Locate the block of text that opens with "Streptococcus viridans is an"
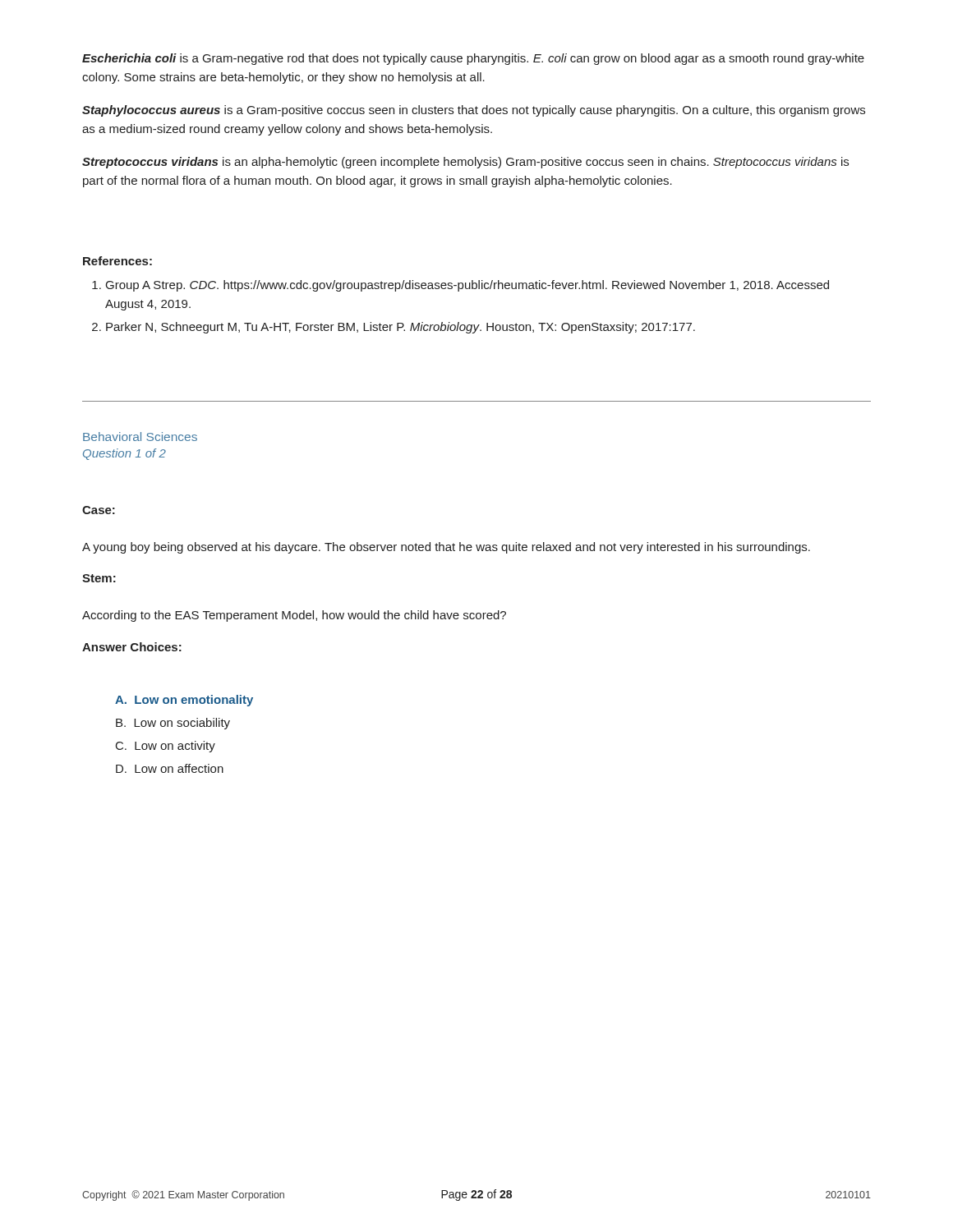This screenshot has width=953, height=1232. coord(466,171)
